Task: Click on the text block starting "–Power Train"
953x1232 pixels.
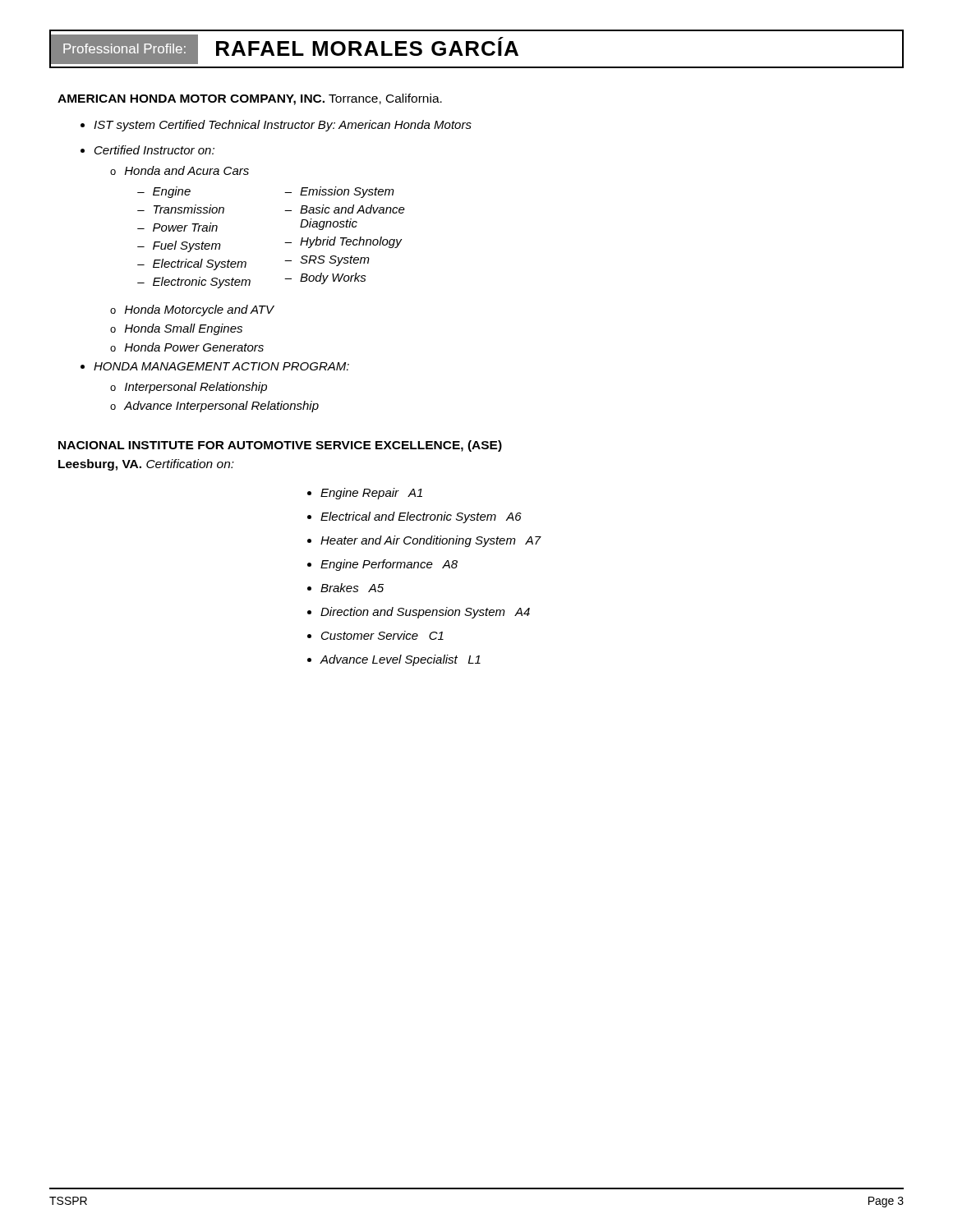Action: click(x=178, y=227)
